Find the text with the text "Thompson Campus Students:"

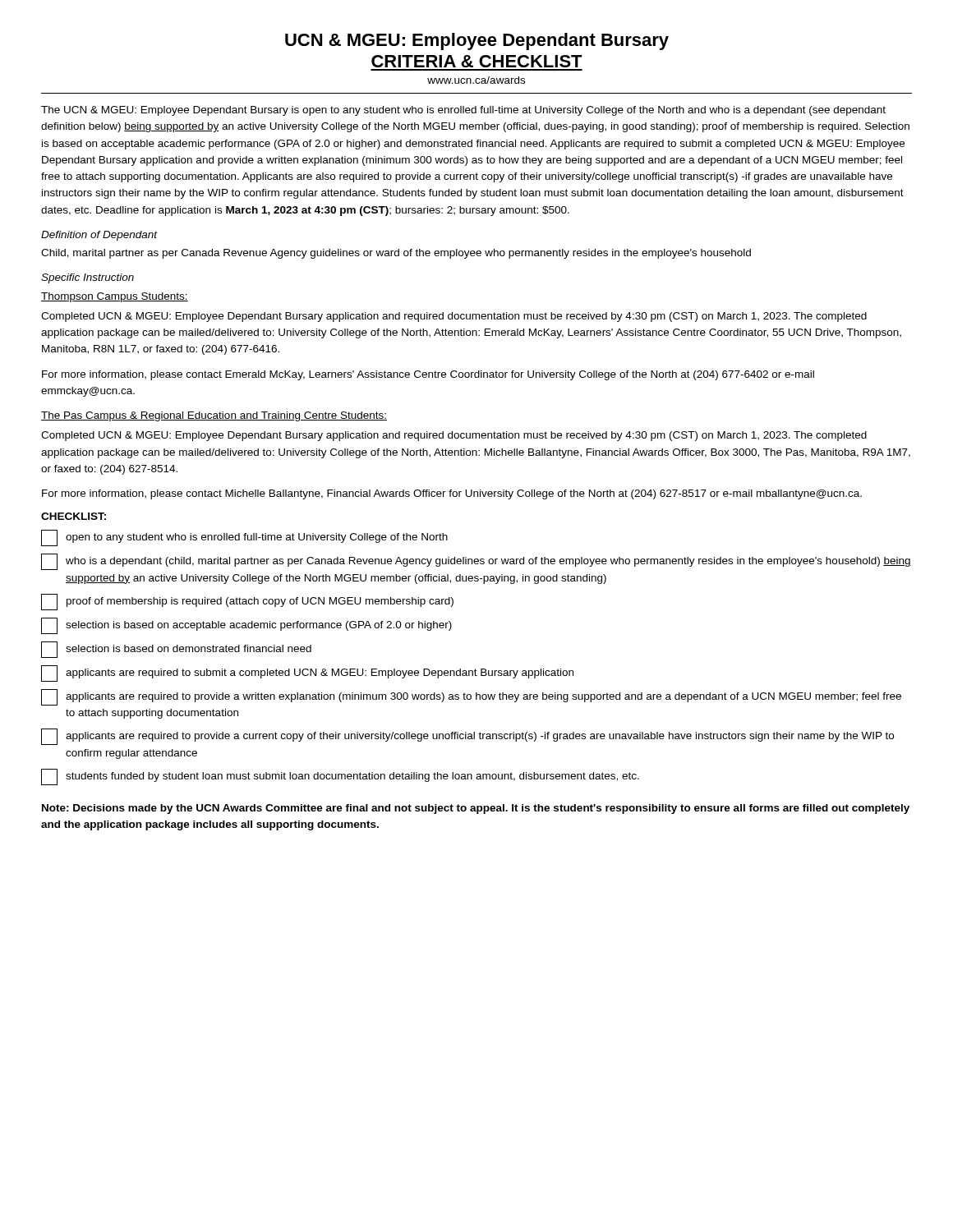[x=114, y=296]
